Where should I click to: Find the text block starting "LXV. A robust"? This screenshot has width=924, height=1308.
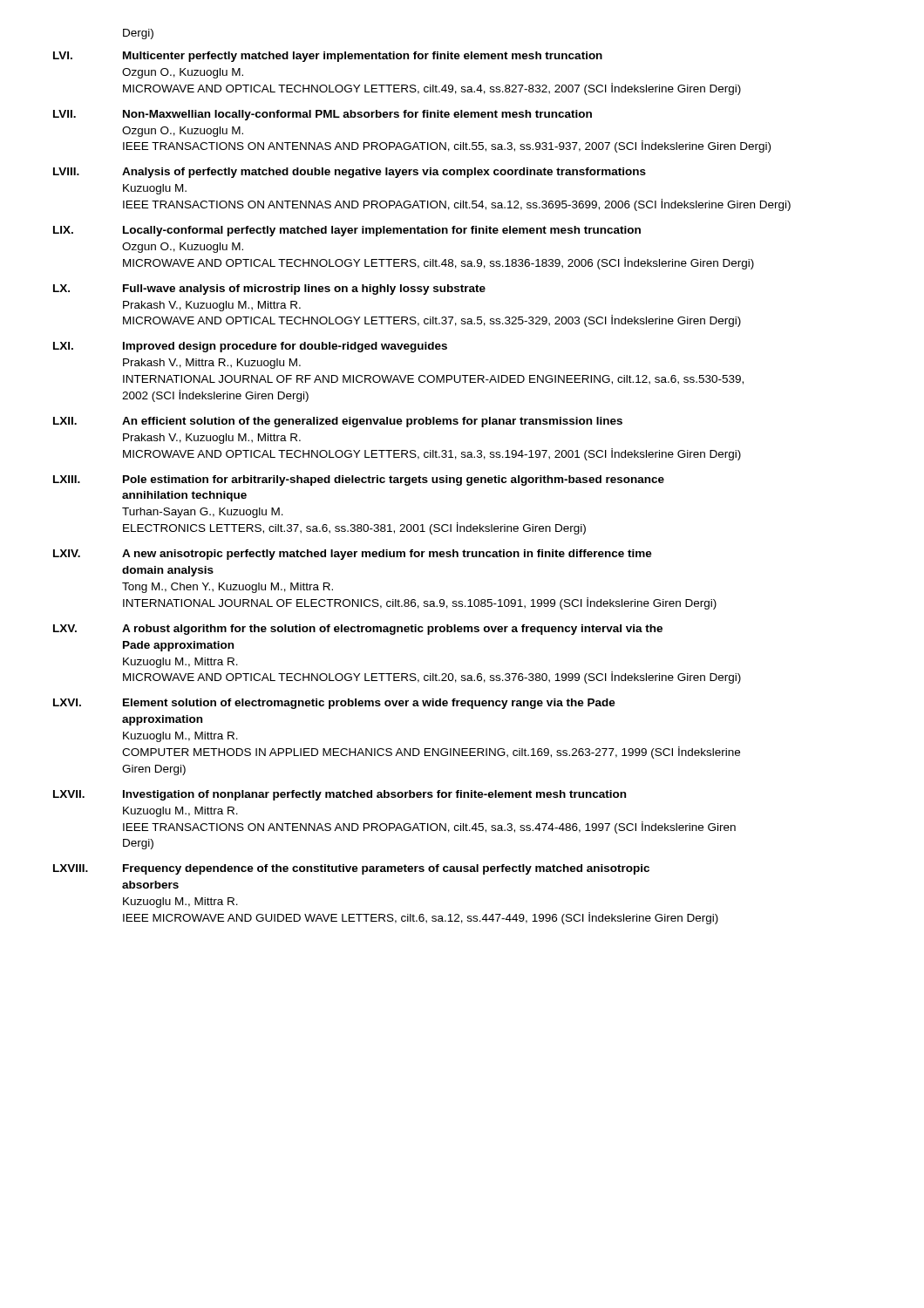[x=358, y=630]
